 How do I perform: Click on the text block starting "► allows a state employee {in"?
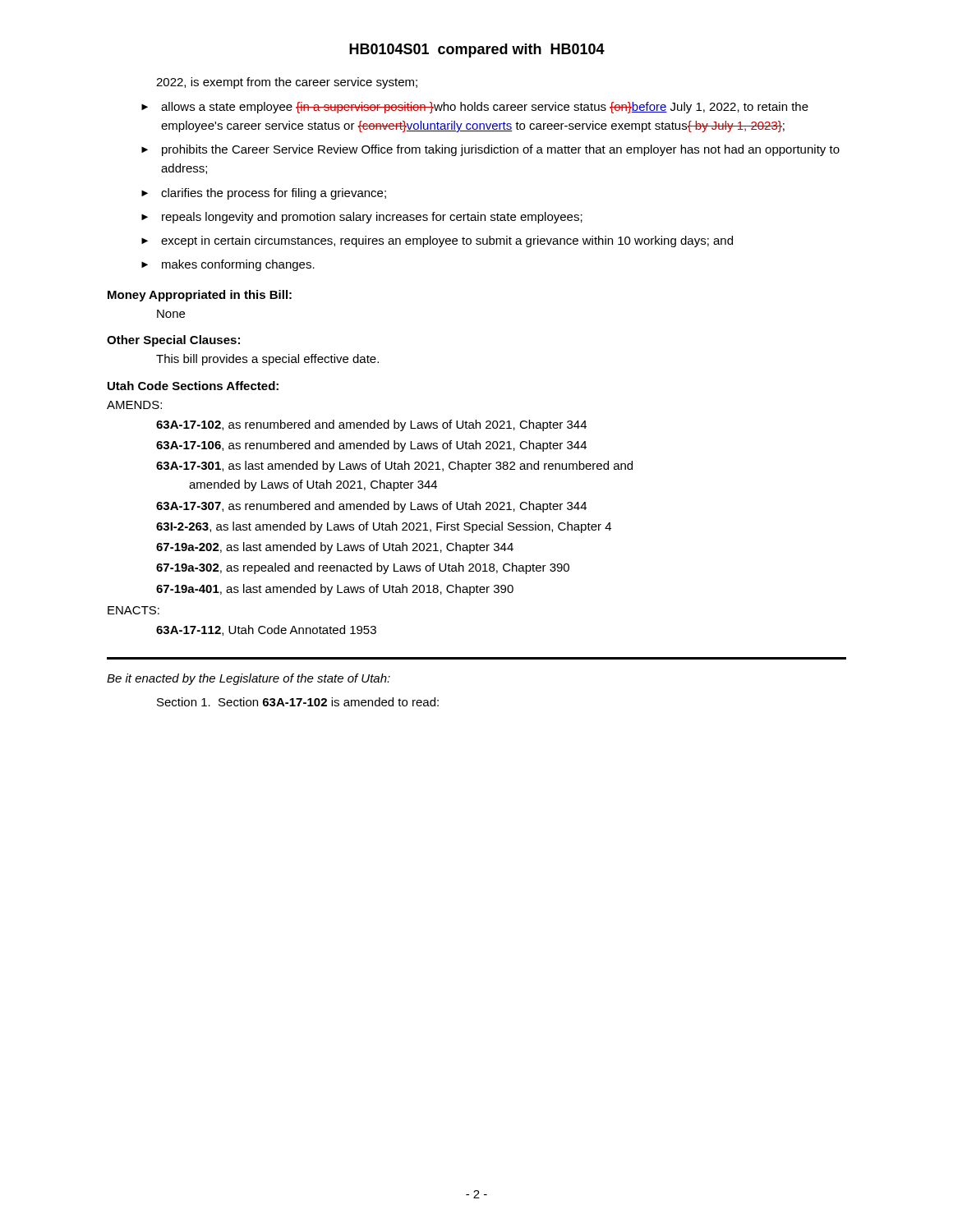pos(493,116)
